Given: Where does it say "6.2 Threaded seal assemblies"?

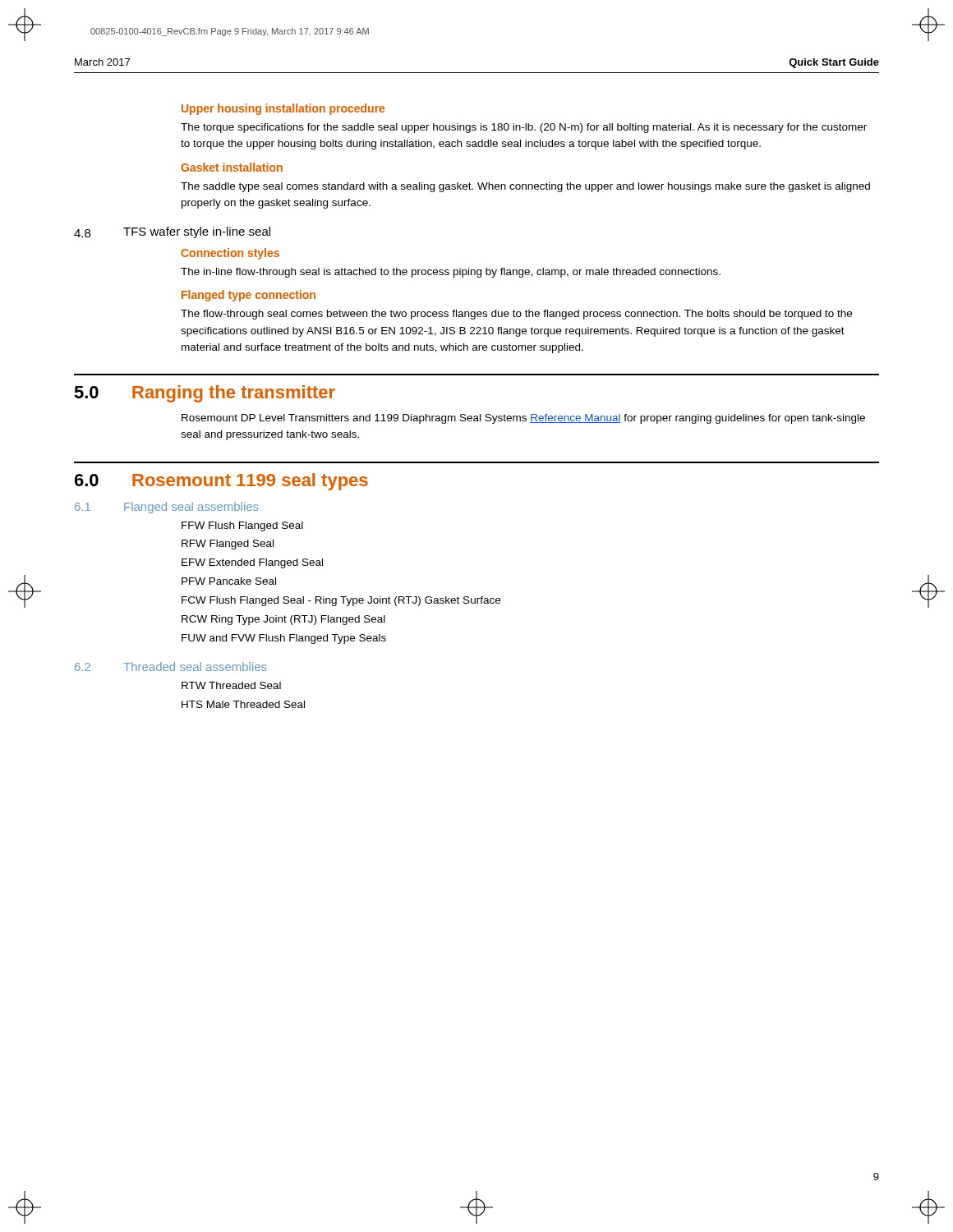Looking at the screenshot, I should coord(171,667).
